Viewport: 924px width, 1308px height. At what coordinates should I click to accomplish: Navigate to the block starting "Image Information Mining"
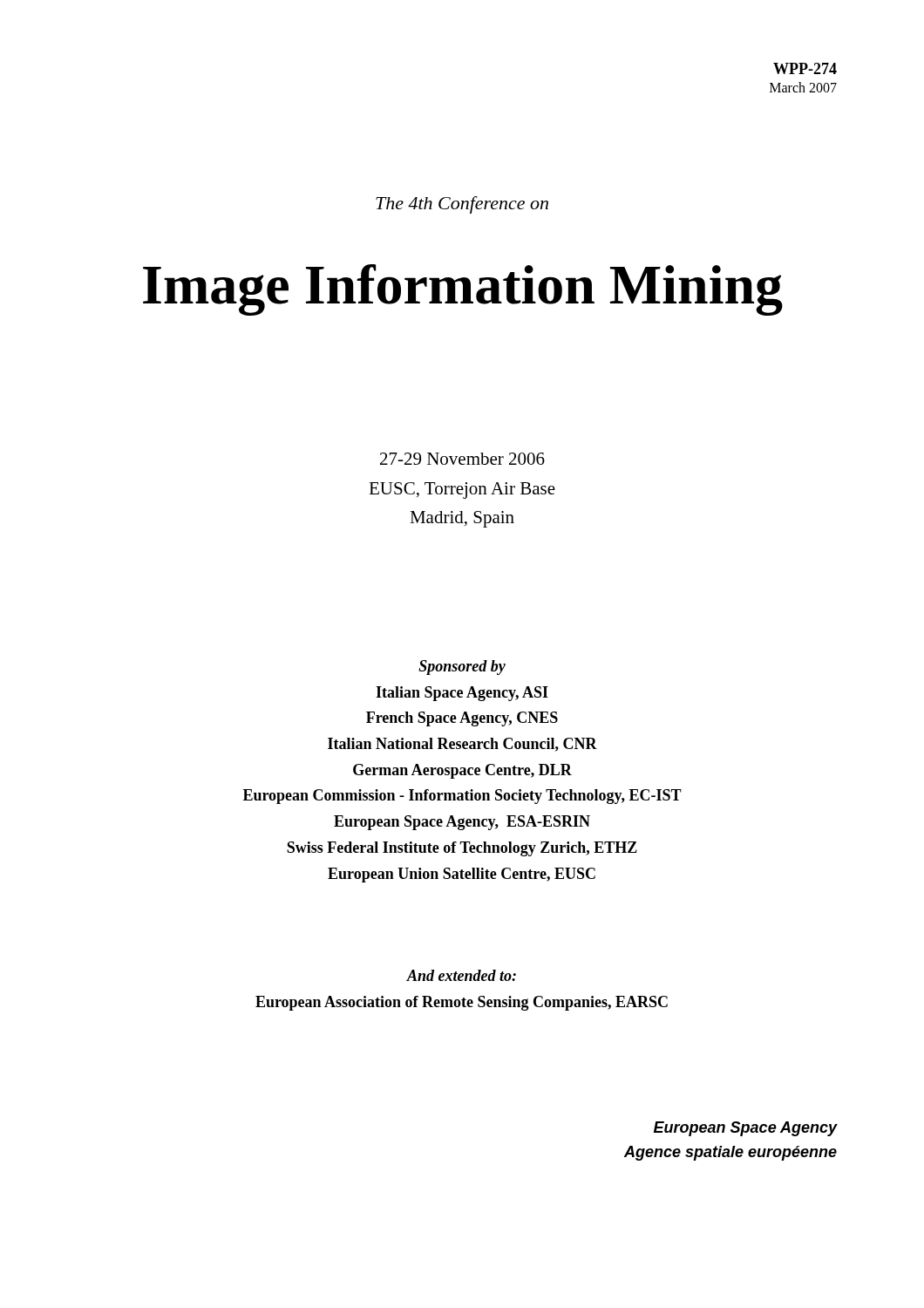click(x=462, y=285)
